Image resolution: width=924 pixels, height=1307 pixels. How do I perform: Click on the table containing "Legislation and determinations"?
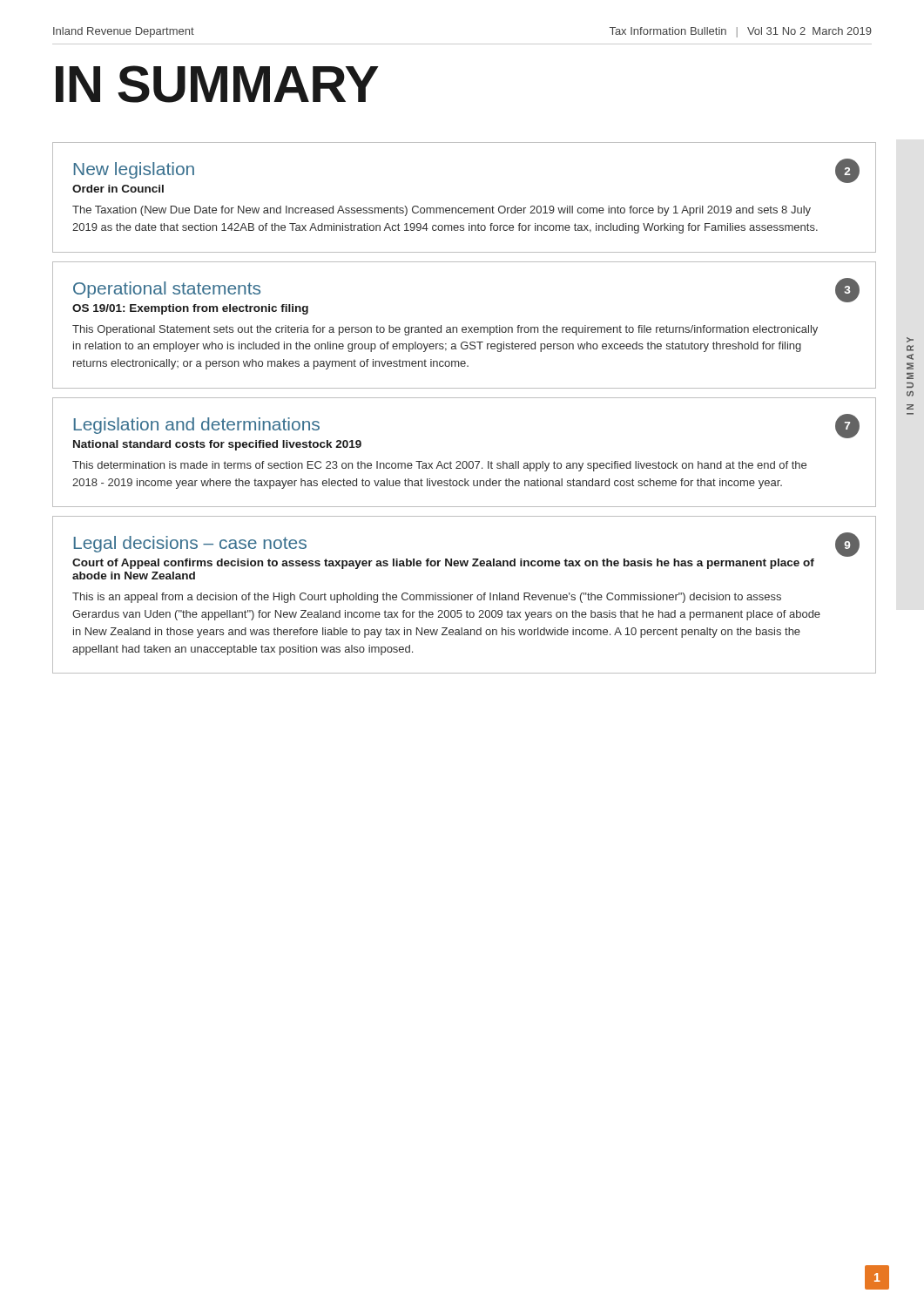(464, 452)
